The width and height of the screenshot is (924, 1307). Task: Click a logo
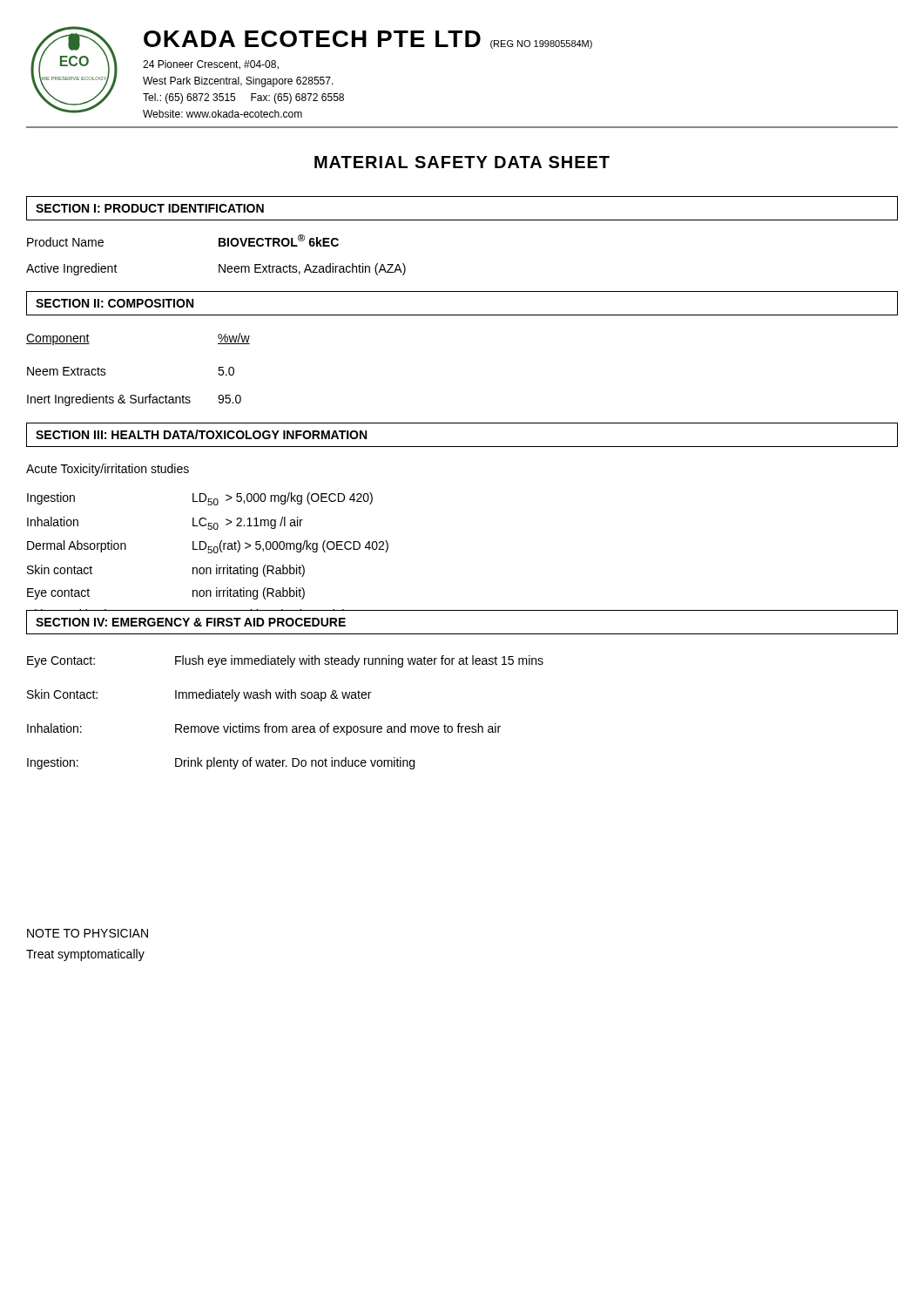(x=74, y=70)
